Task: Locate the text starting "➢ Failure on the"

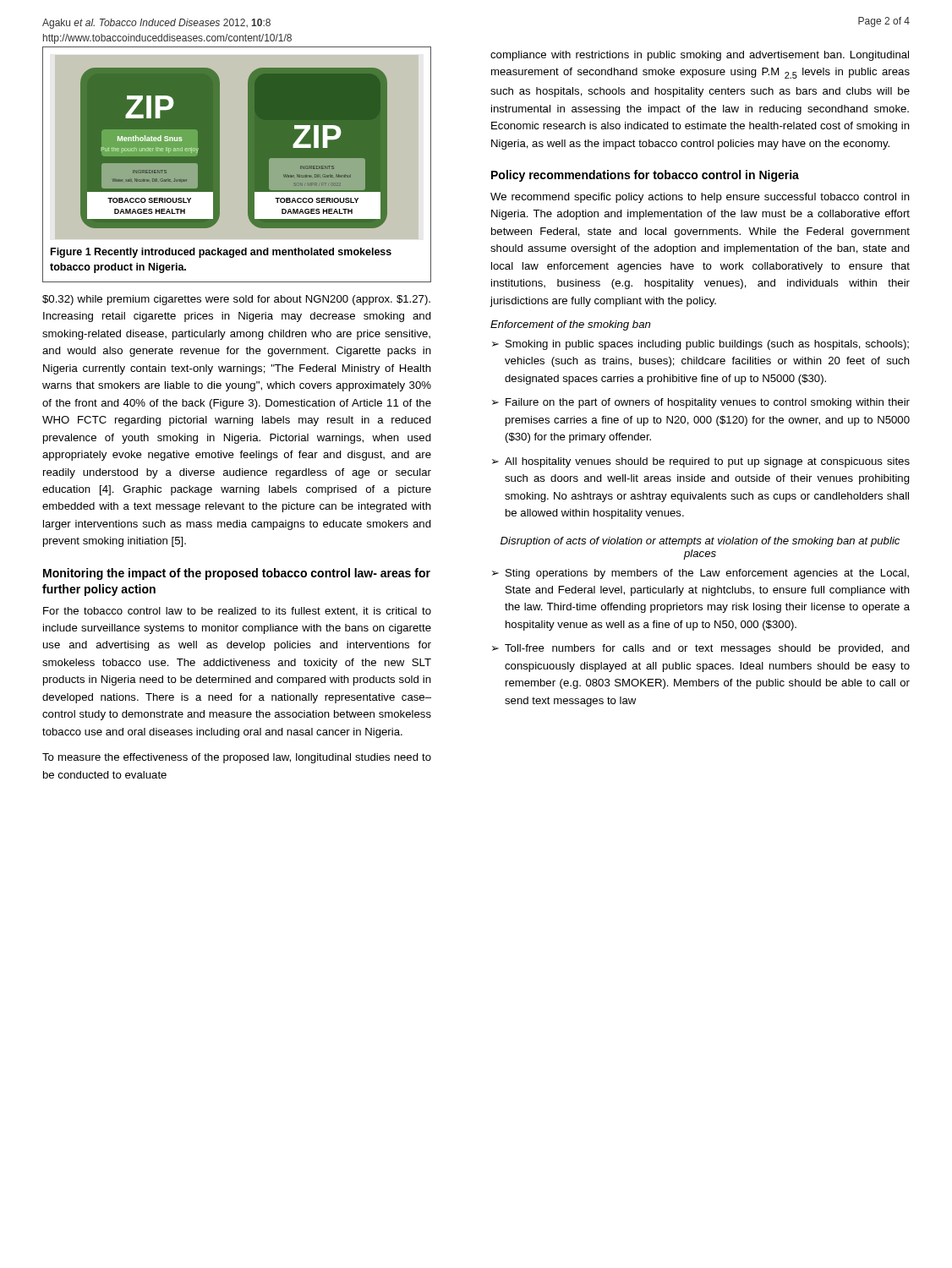Action: click(700, 420)
